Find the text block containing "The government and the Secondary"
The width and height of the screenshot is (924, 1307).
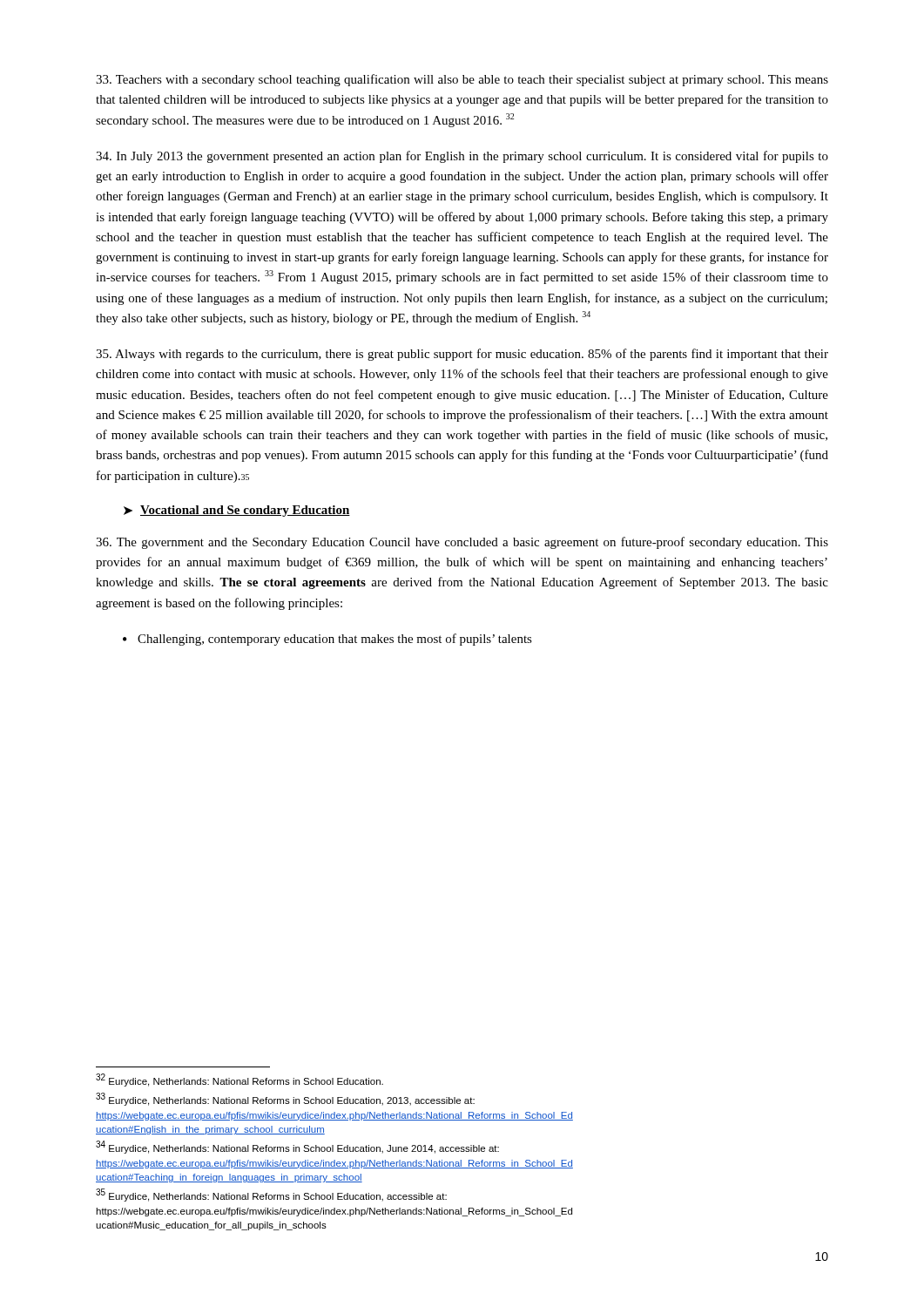click(x=462, y=573)
